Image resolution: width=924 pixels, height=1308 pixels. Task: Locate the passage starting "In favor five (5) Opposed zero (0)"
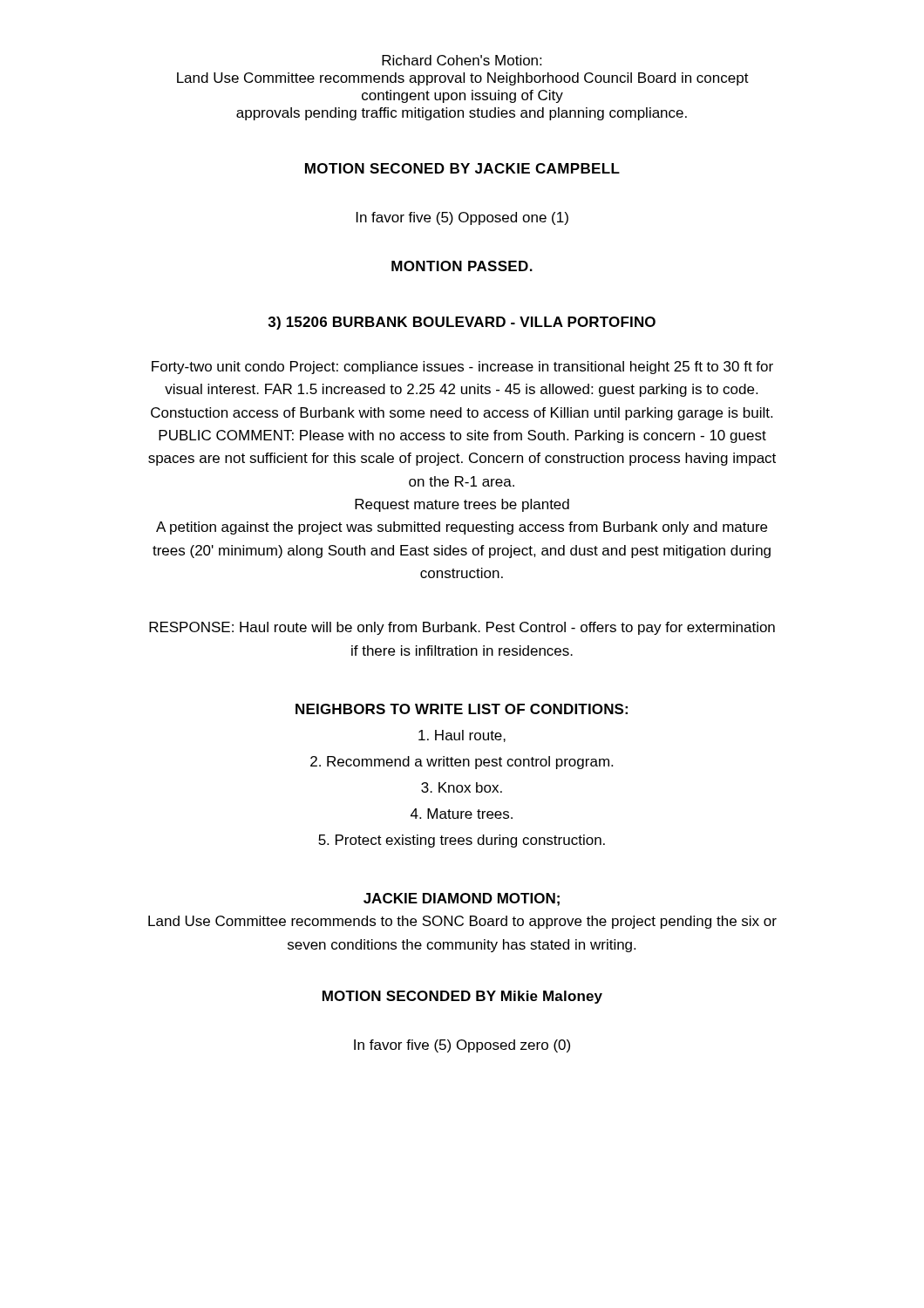click(462, 1045)
